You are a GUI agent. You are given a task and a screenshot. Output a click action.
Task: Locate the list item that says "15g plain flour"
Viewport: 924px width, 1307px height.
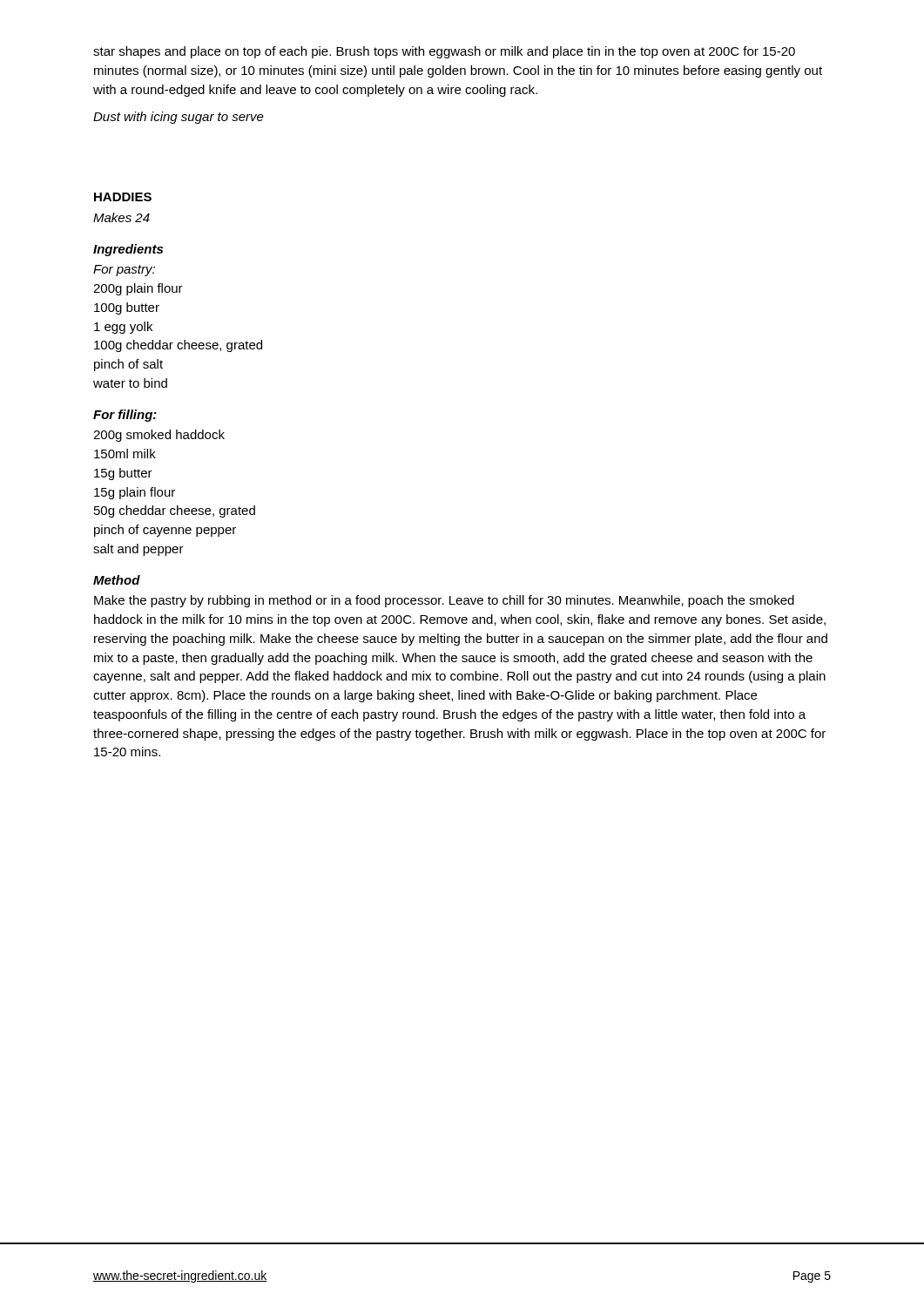pos(135,493)
